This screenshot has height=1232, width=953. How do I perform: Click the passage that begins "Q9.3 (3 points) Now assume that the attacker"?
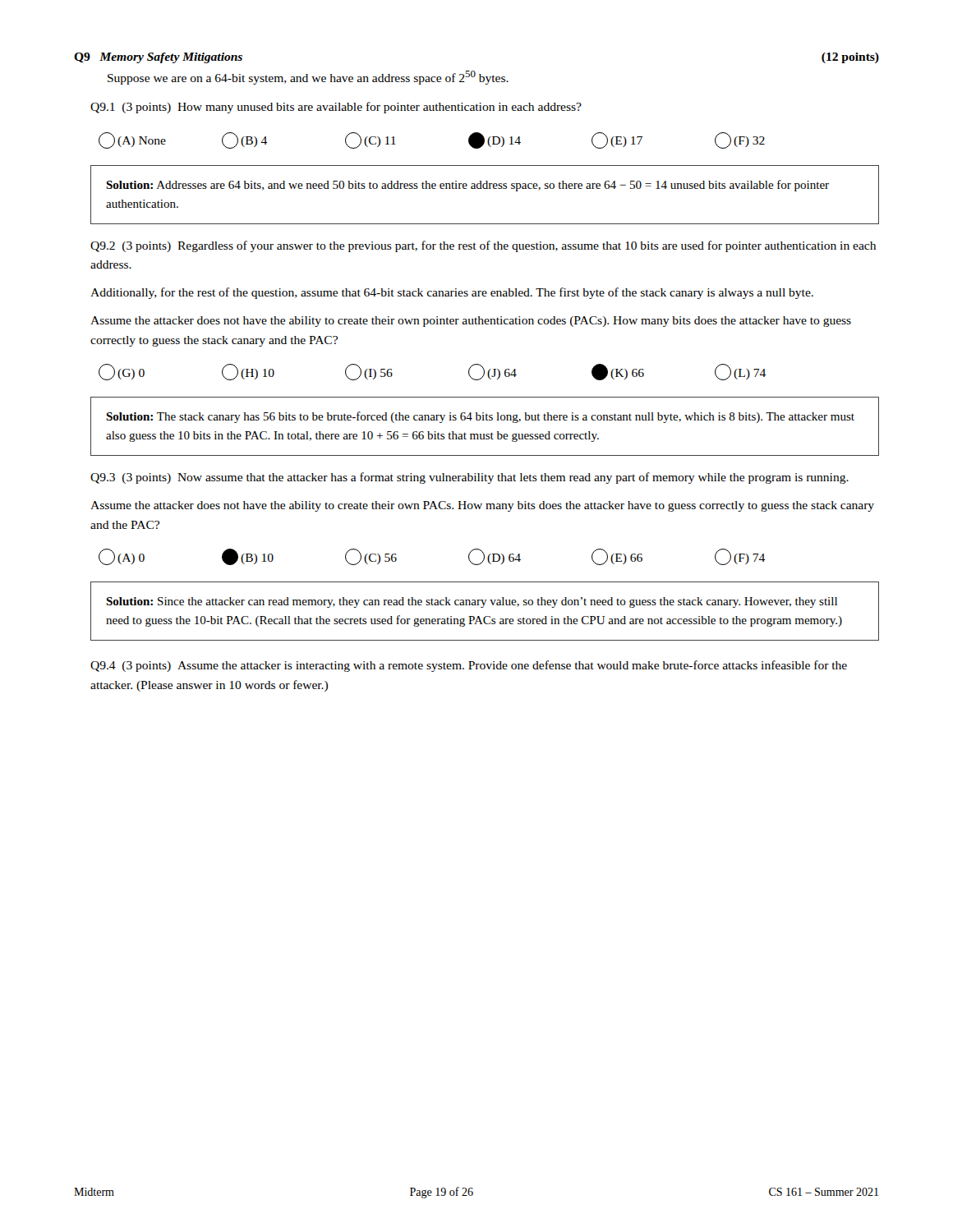[x=485, y=554]
